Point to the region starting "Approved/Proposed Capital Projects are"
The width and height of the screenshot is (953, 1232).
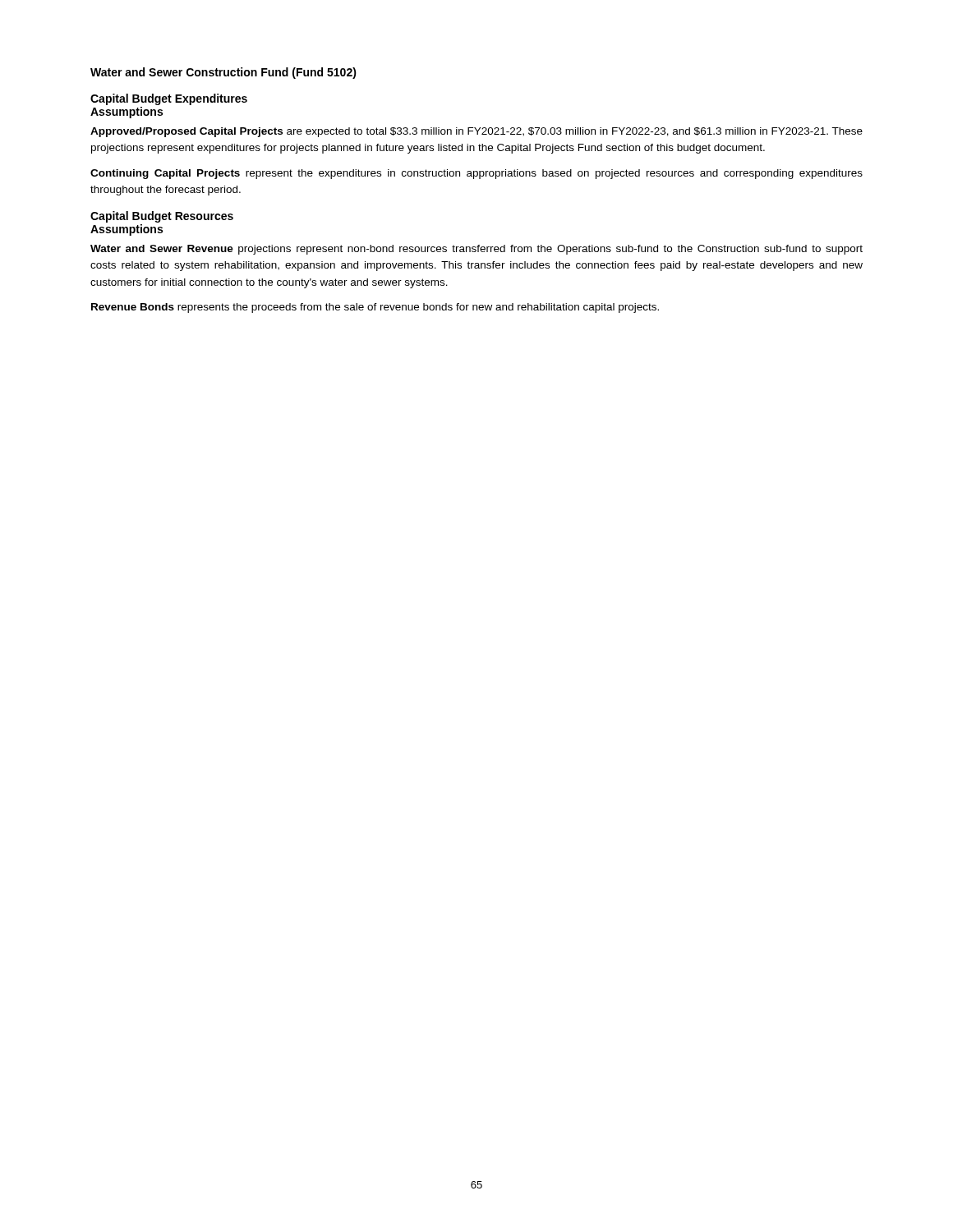tap(476, 139)
